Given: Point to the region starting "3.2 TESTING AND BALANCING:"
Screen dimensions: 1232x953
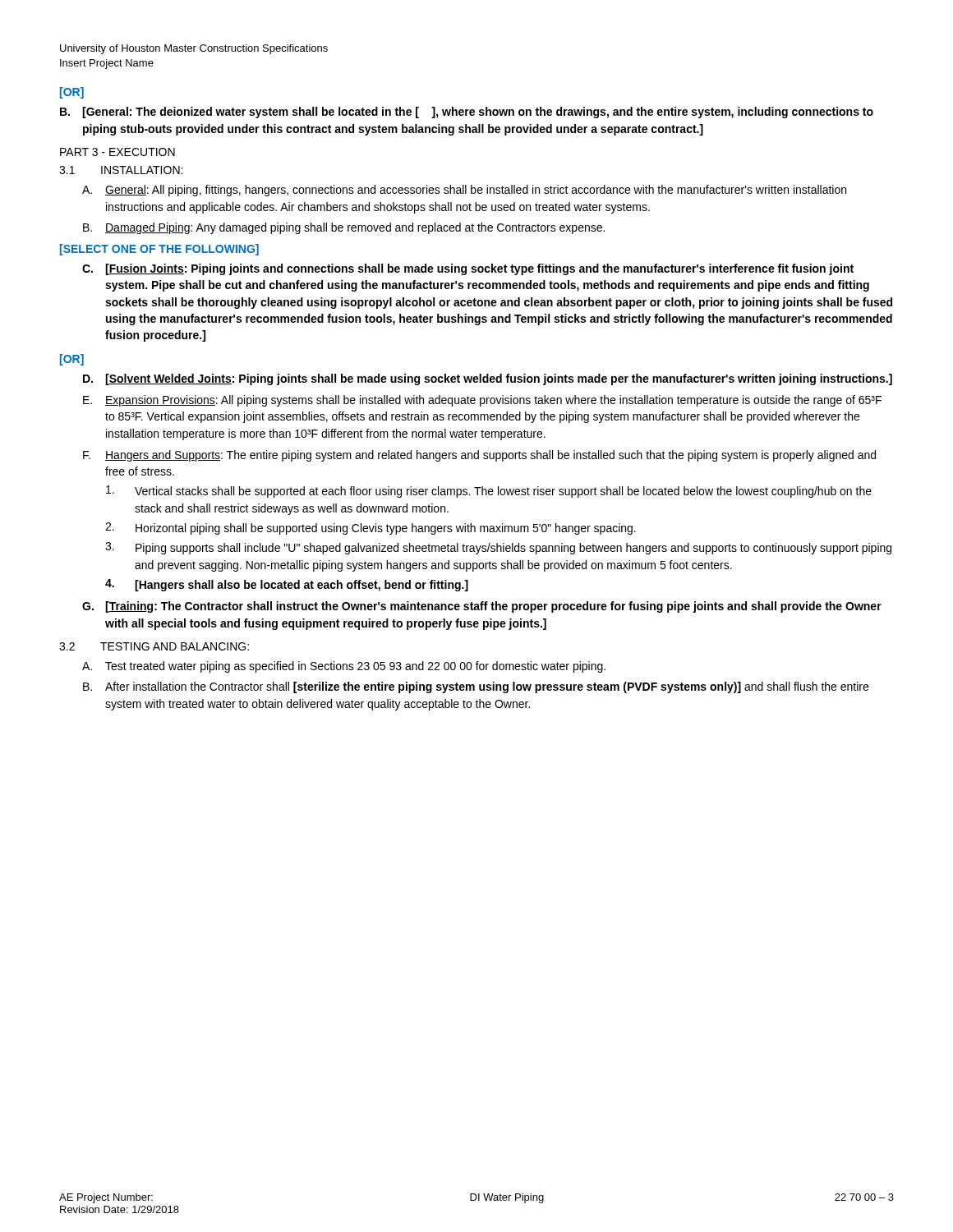Looking at the screenshot, I should [x=154, y=646].
